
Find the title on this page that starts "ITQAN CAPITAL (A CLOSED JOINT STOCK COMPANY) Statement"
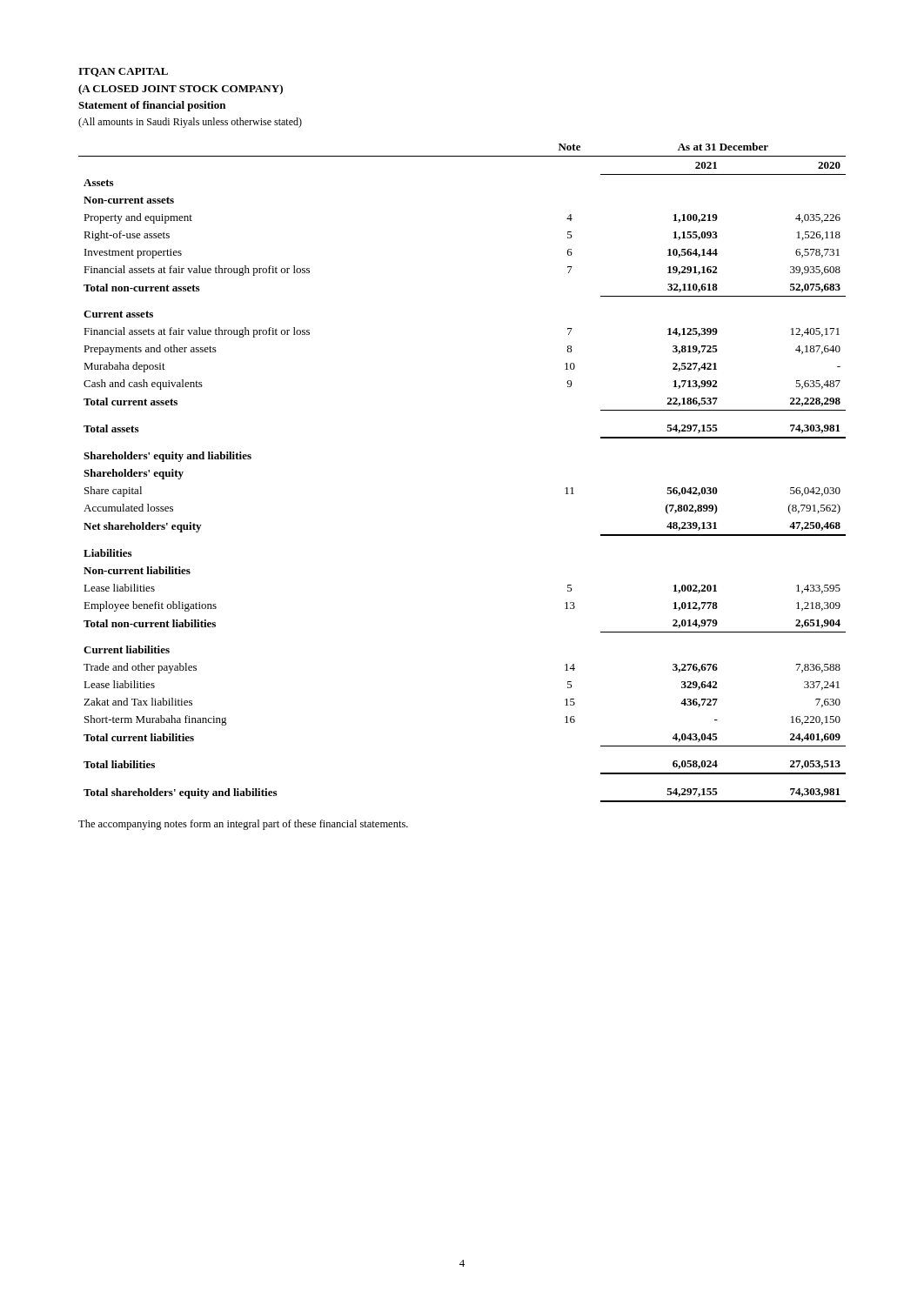[123, 72]
